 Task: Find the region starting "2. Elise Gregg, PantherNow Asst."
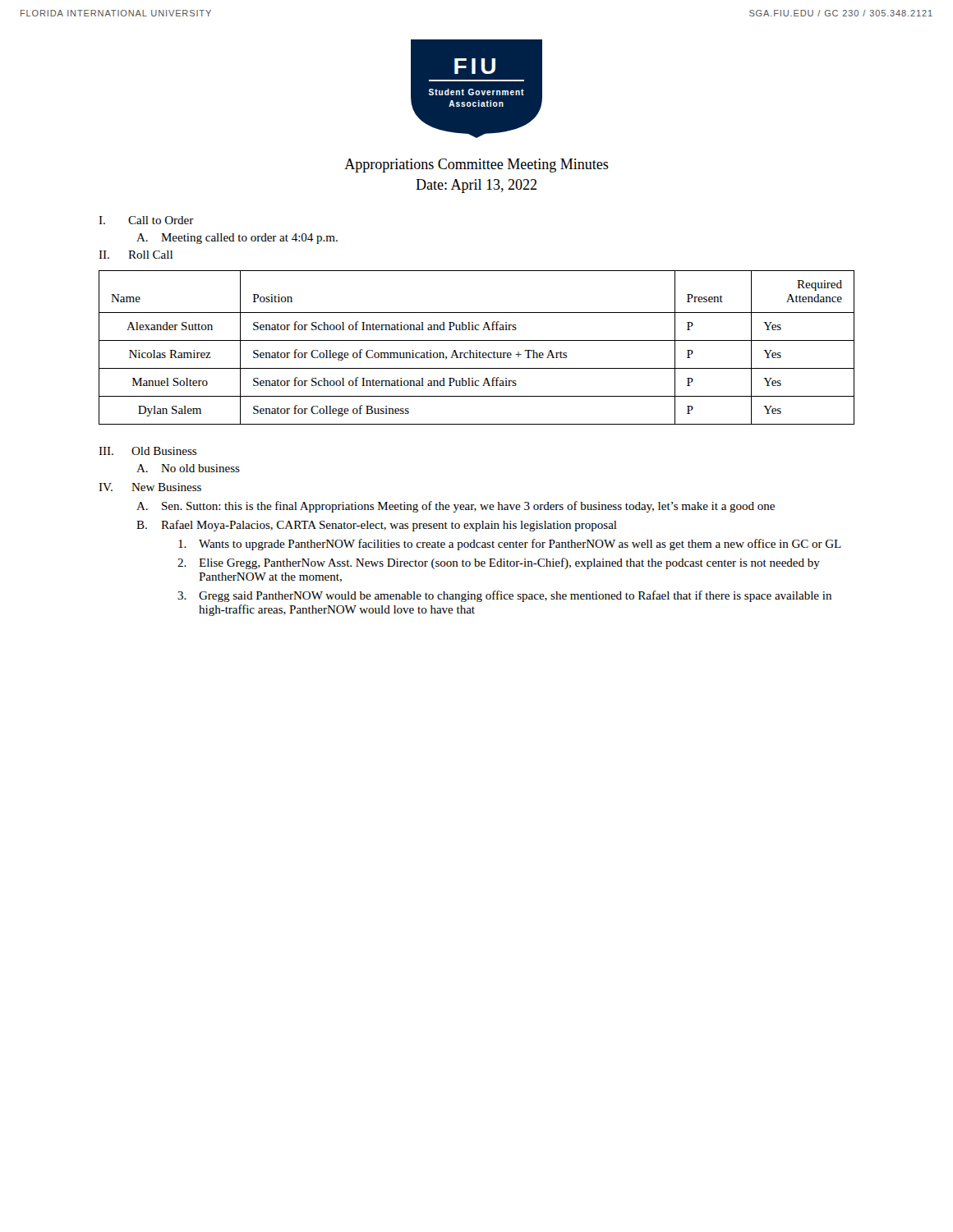pos(516,570)
